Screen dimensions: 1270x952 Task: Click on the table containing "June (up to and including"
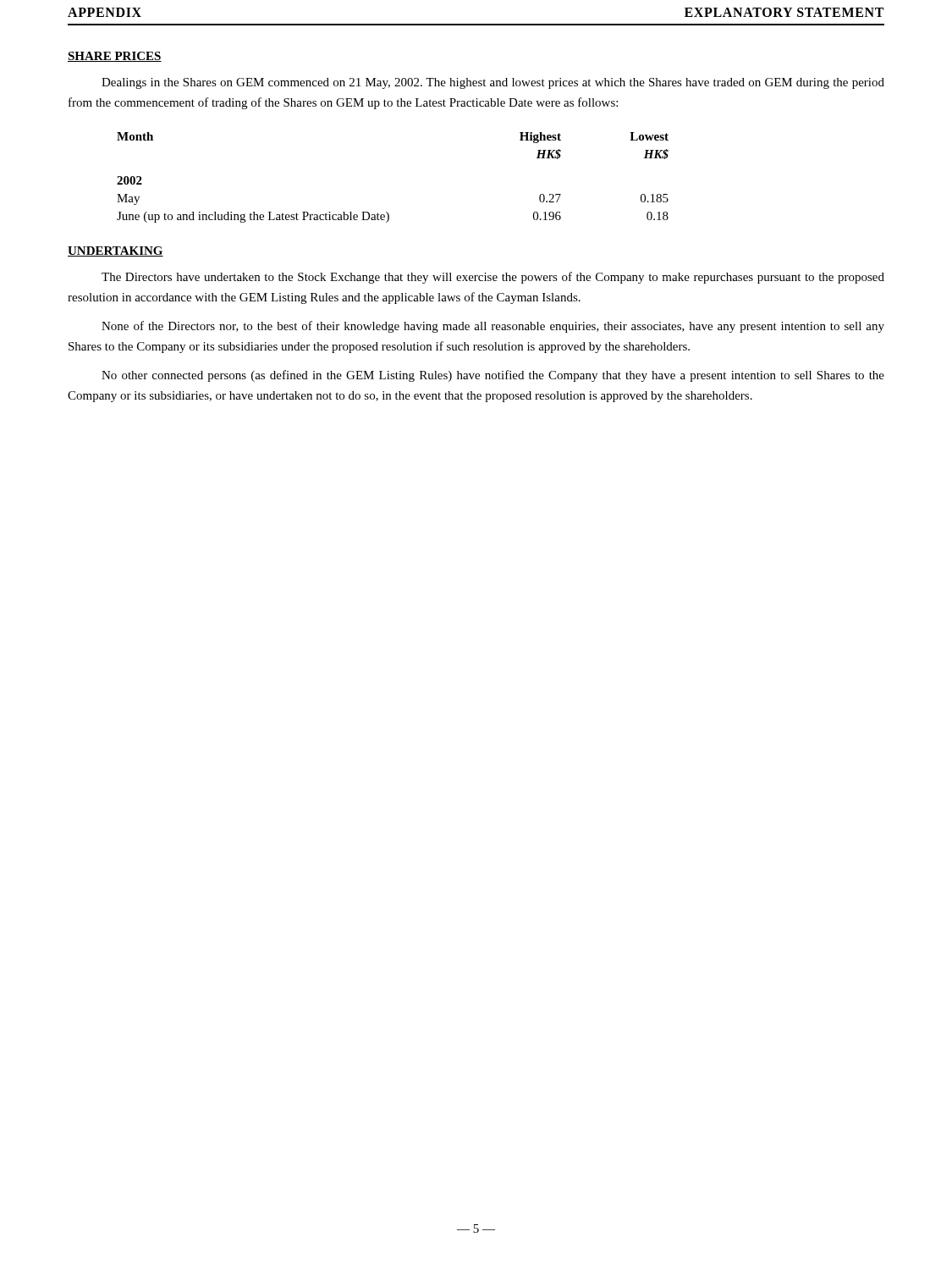[497, 177]
